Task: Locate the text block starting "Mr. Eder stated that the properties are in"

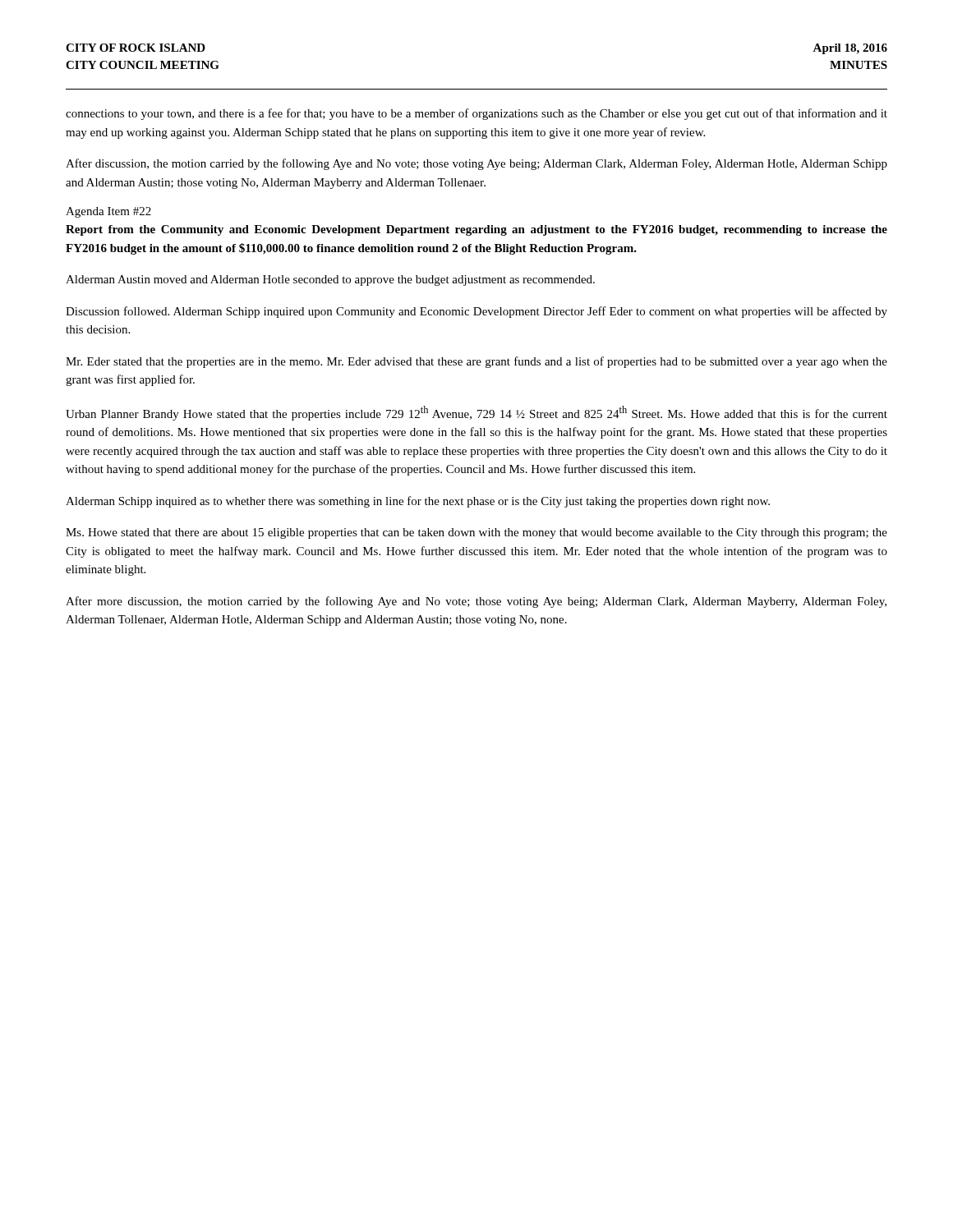Action: pos(476,370)
